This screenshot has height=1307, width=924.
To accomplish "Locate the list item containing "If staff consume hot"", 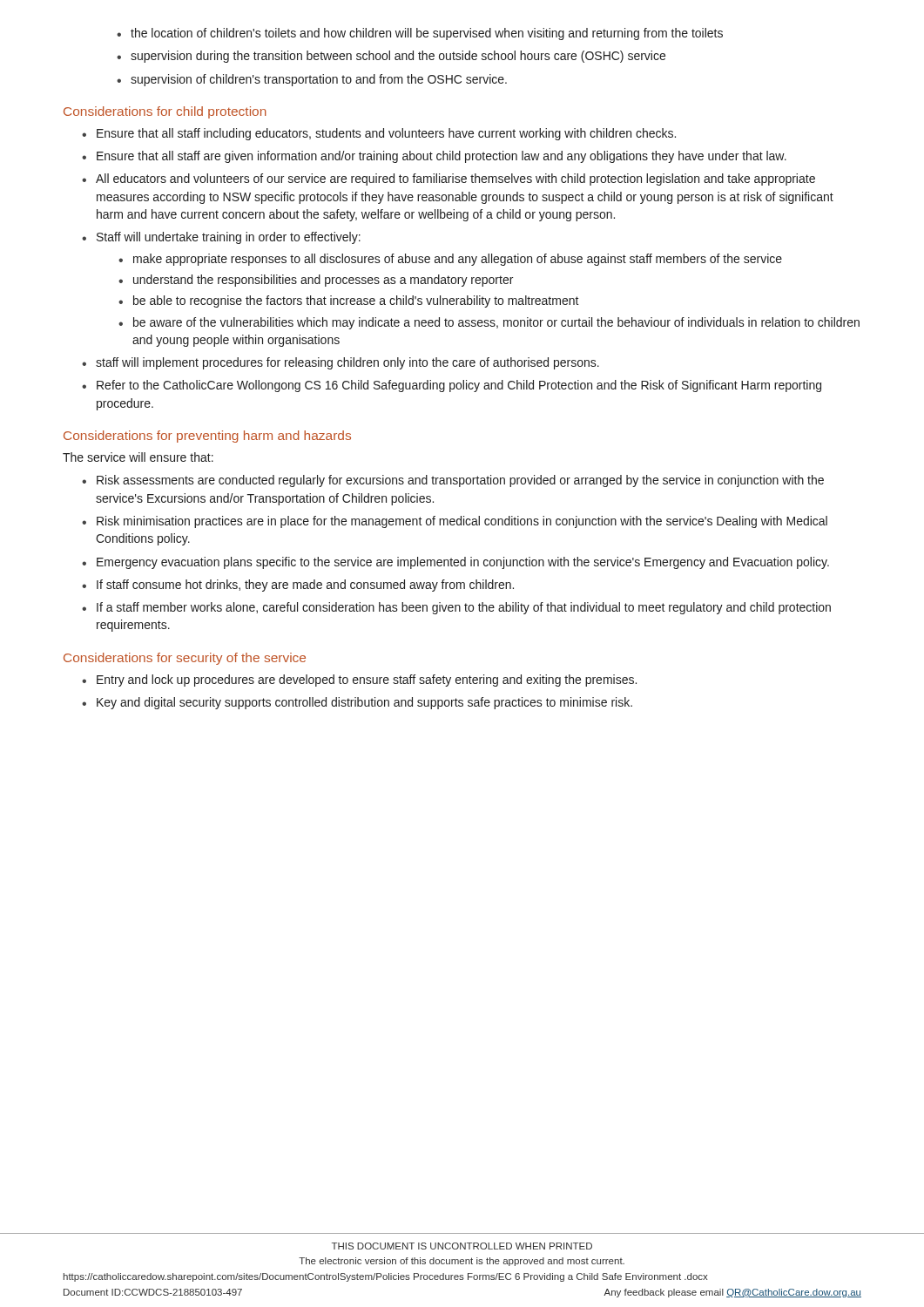I will 462,585.
